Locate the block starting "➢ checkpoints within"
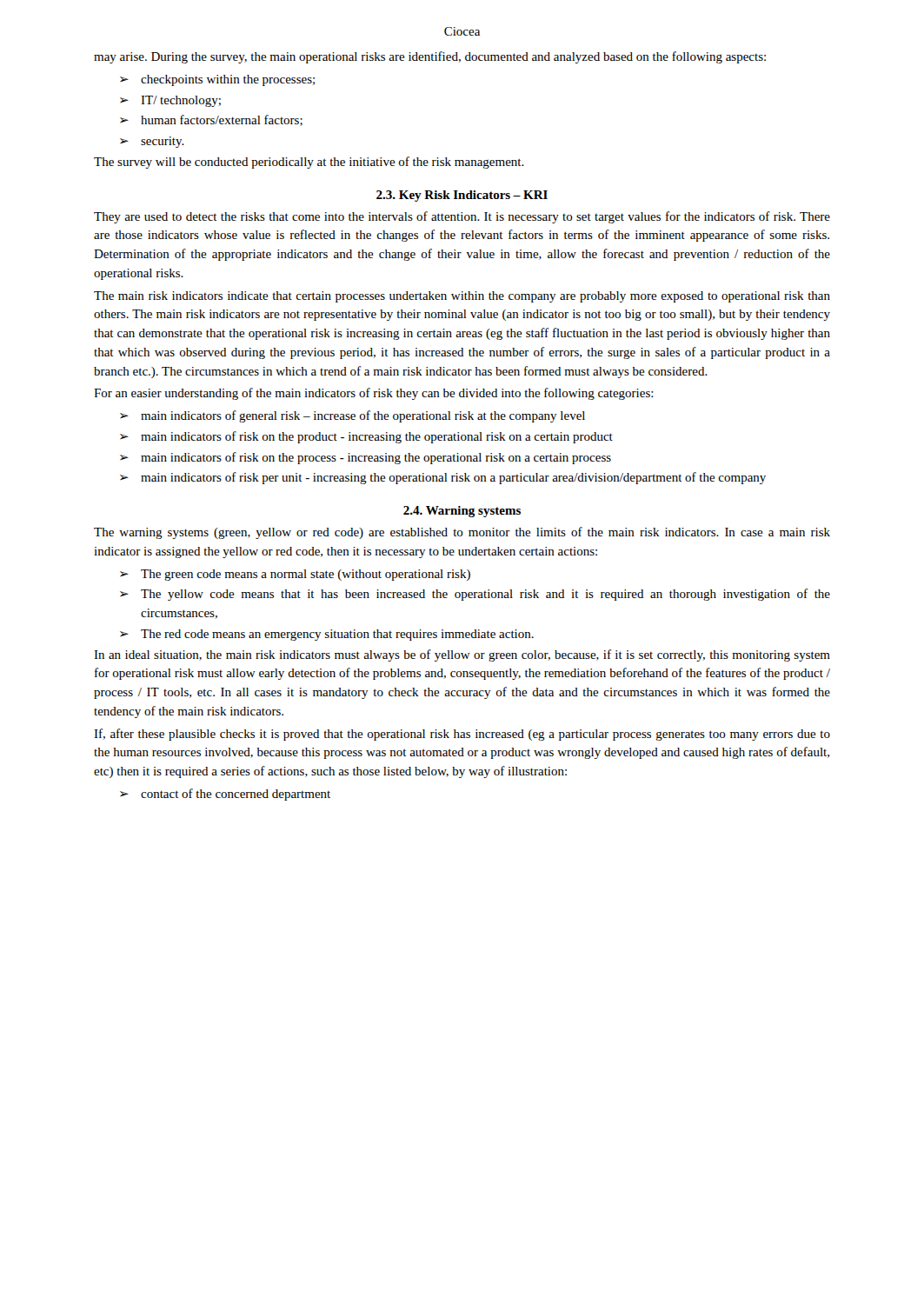Viewport: 924px width, 1304px height. pos(217,80)
